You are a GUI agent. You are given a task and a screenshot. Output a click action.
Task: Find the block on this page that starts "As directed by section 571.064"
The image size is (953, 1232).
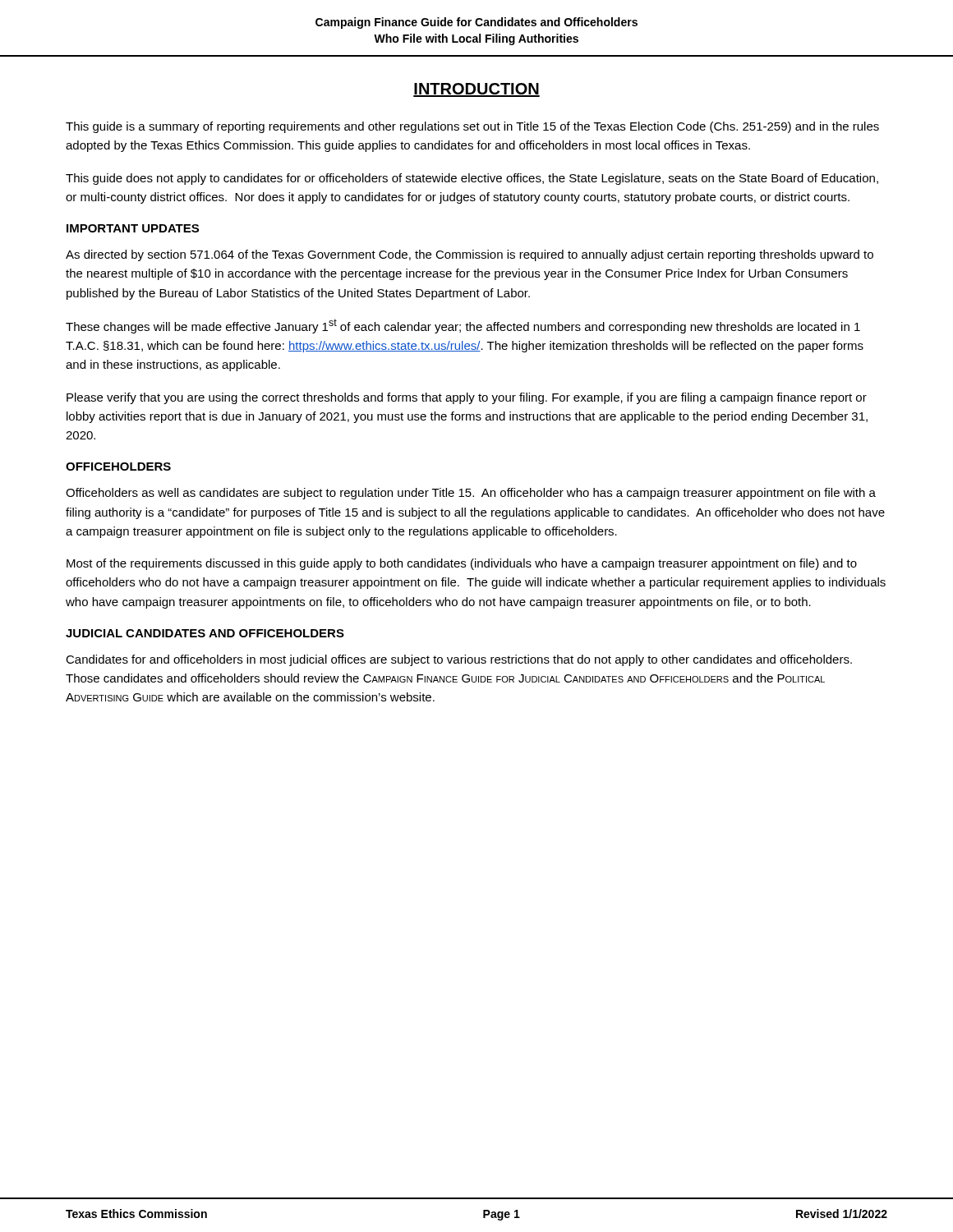pyautogui.click(x=470, y=273)
